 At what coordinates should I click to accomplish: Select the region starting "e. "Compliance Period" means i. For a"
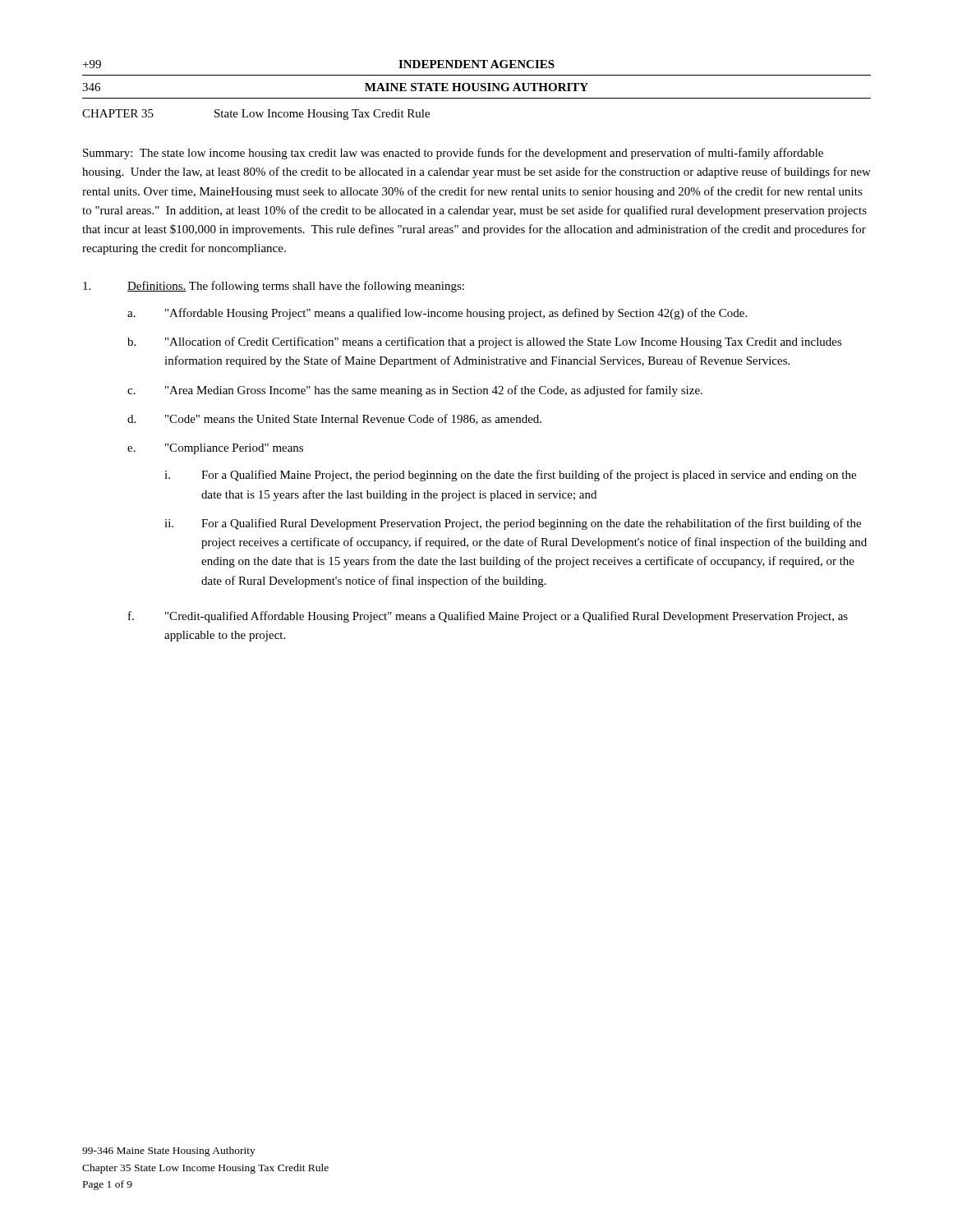tap(499, 519)
